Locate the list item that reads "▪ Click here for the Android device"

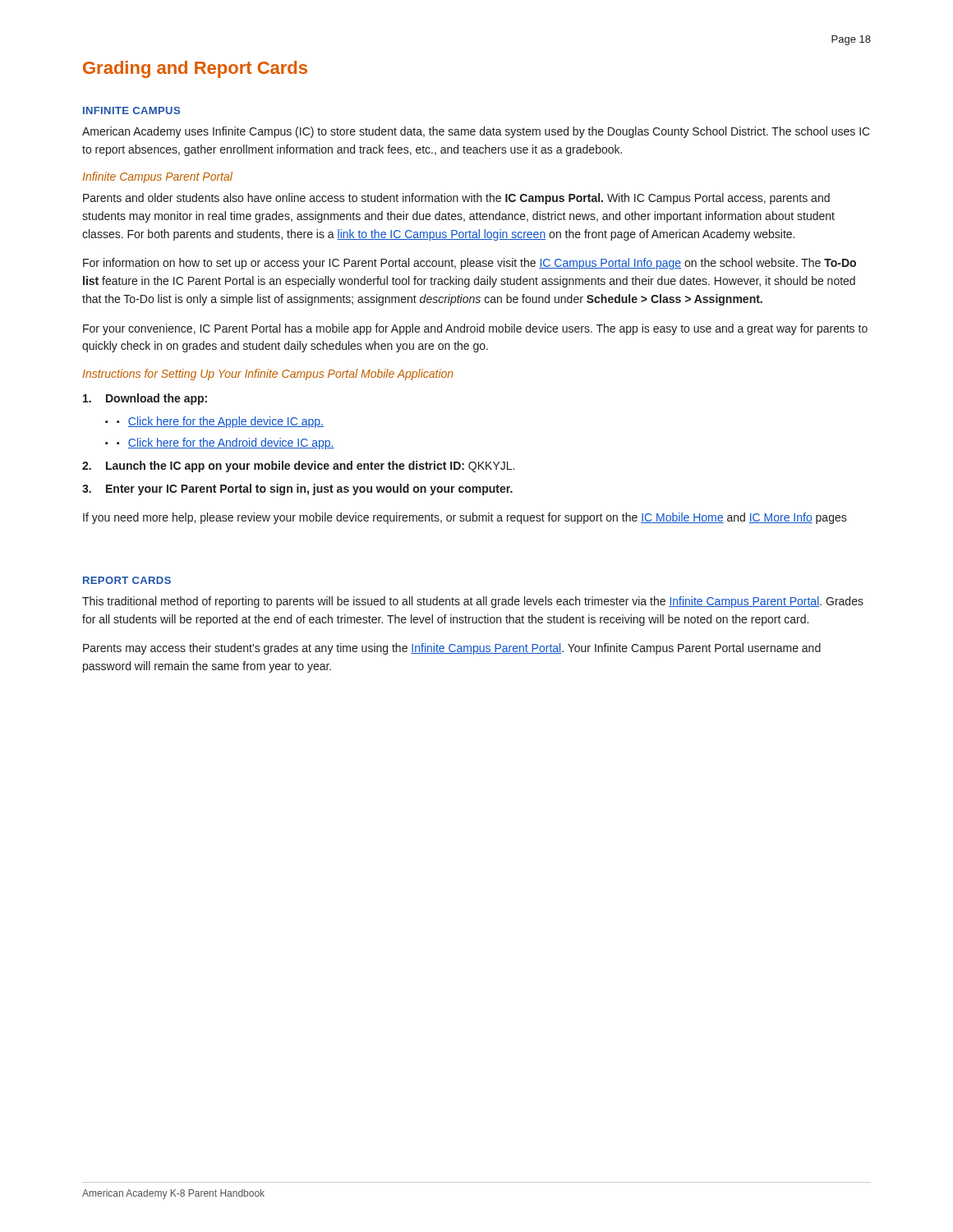(225, 444)
